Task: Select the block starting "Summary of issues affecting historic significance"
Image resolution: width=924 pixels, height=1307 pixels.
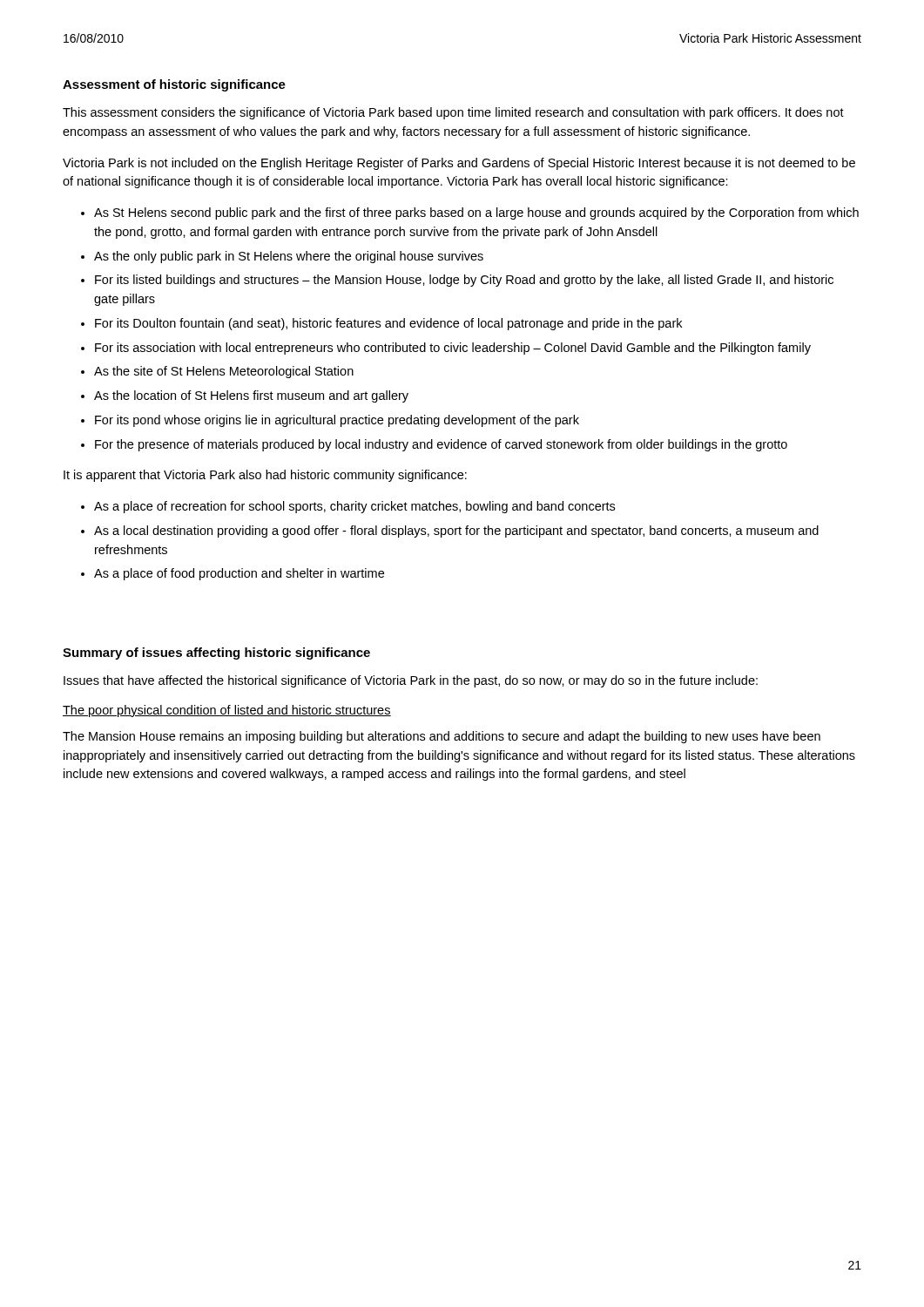Action: point(217,652)
